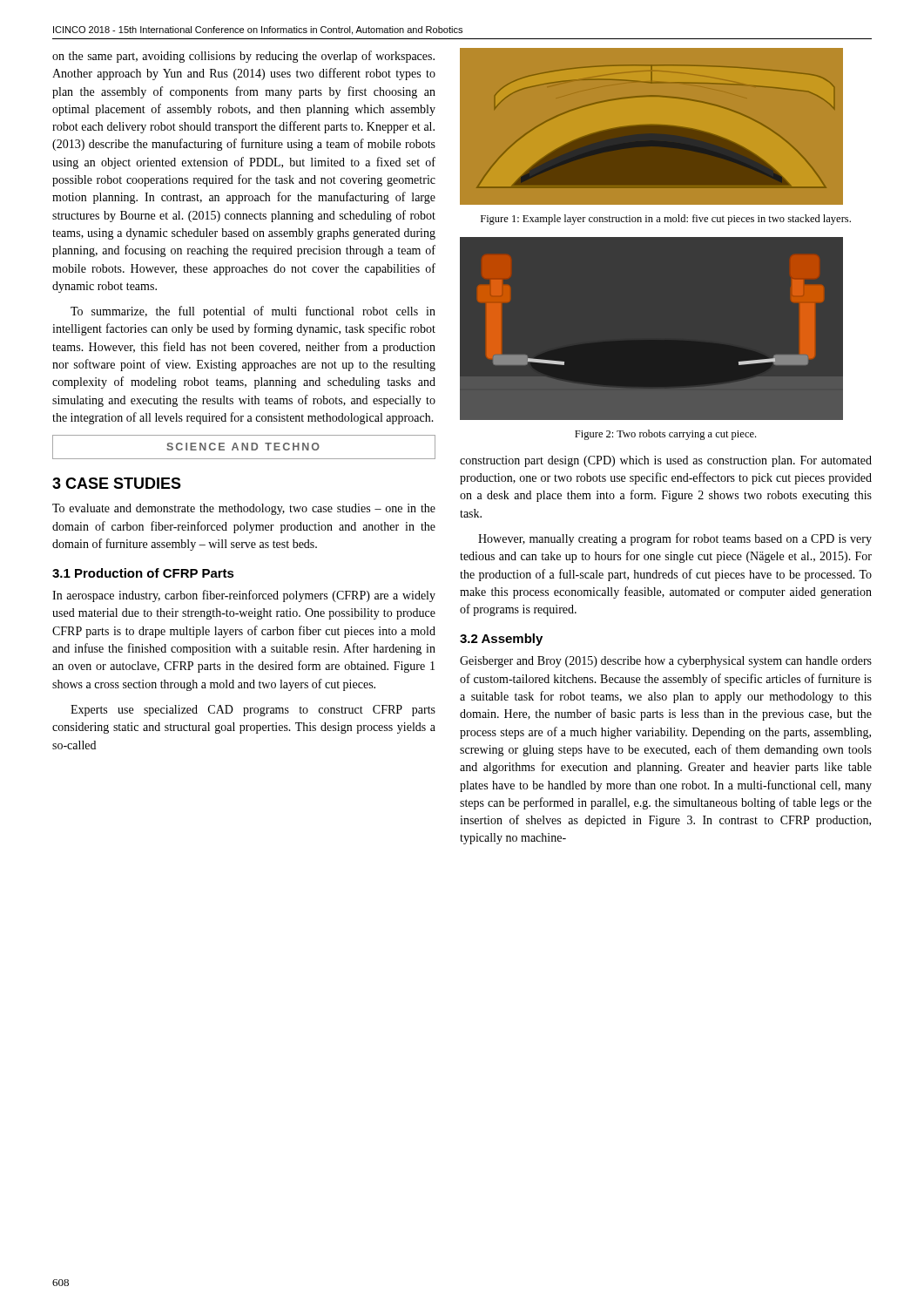Locate the text block that says "However, manually creating"
924x1307 pixels.
pos(666,575)
